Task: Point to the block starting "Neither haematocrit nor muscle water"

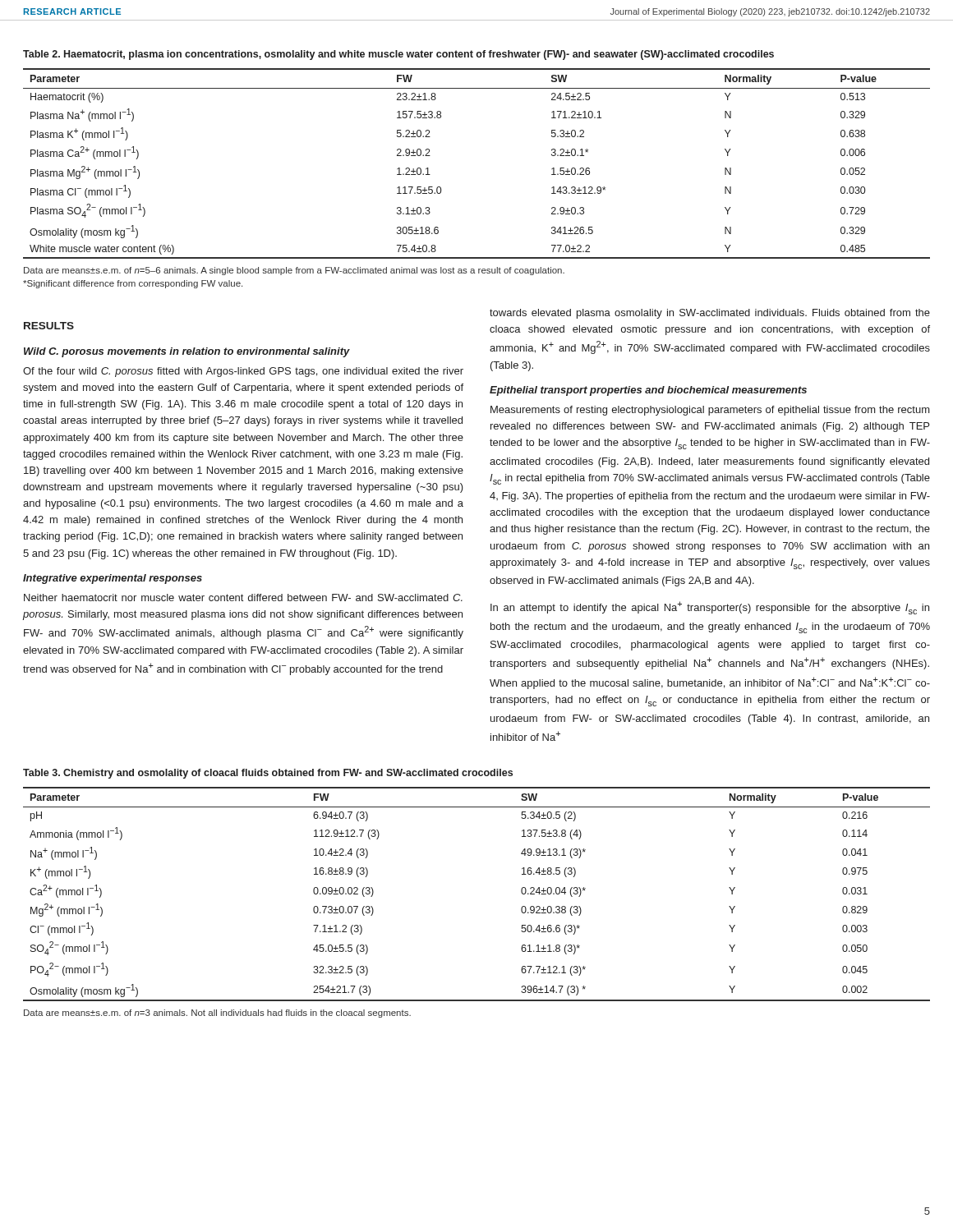Action: pyautogui.click(x=243, y=633)
